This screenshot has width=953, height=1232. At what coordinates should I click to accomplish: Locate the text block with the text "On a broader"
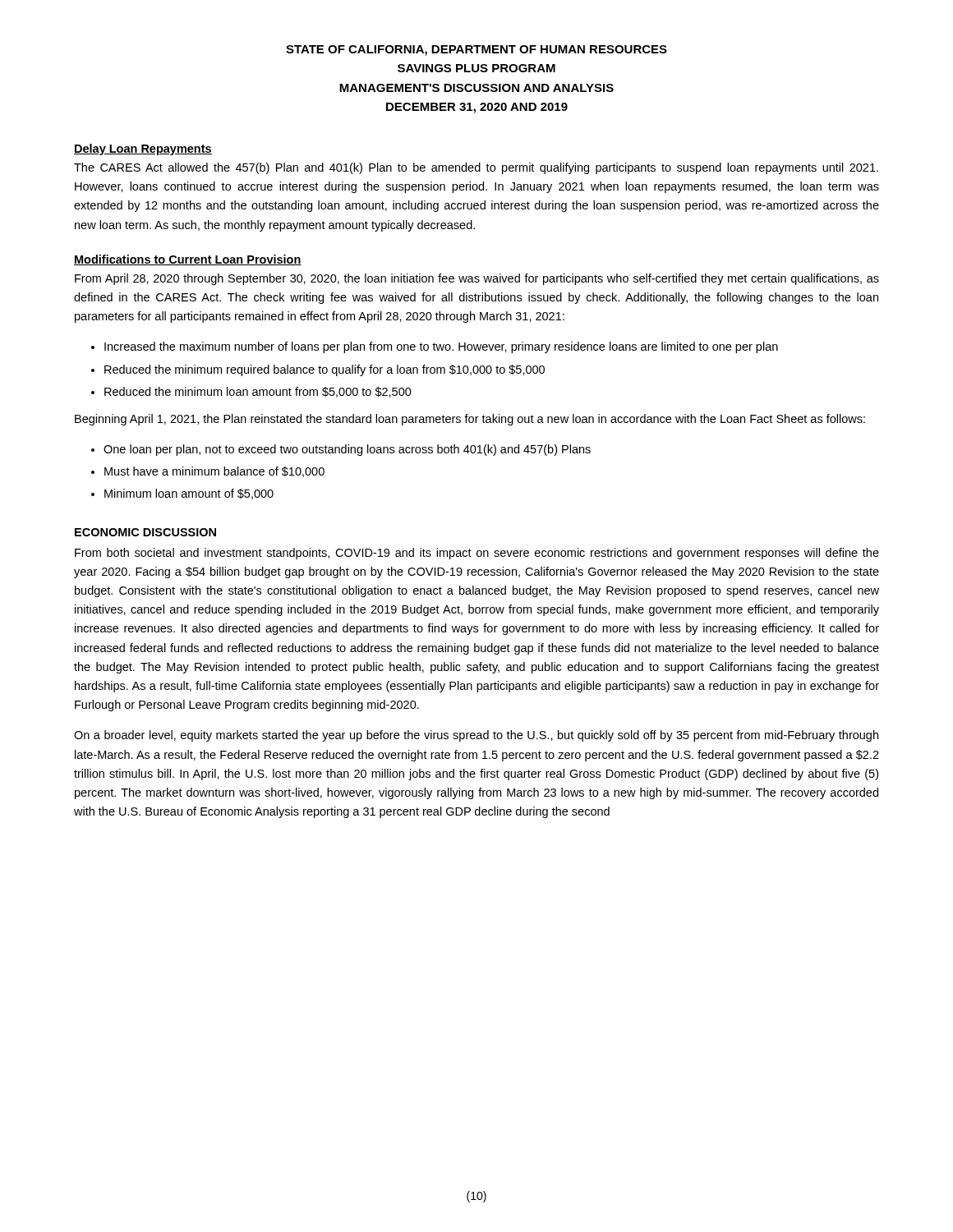click(x=476, y=773)
